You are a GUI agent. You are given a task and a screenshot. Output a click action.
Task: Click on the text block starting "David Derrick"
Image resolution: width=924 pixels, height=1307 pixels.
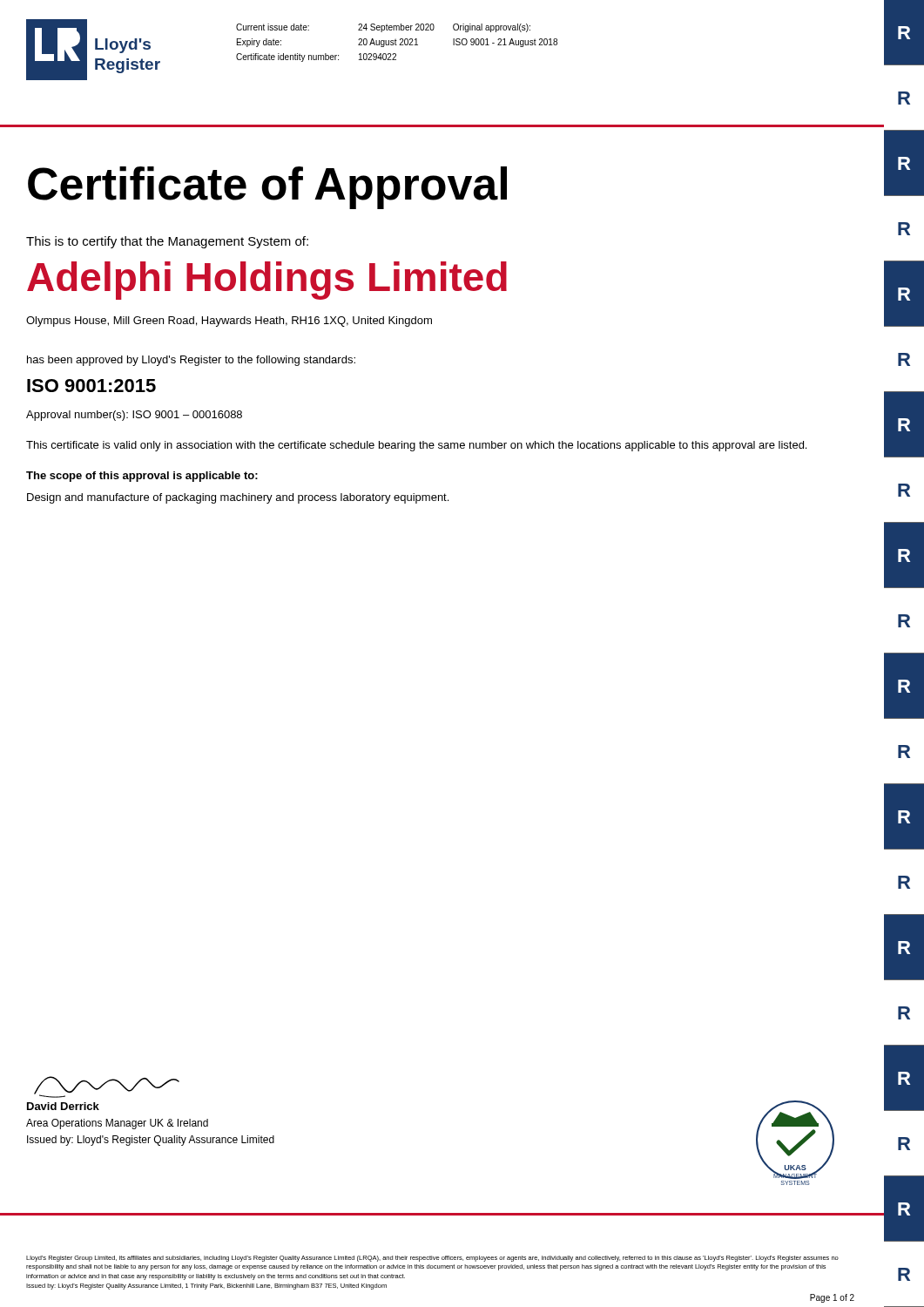(x=63, y=1106)
